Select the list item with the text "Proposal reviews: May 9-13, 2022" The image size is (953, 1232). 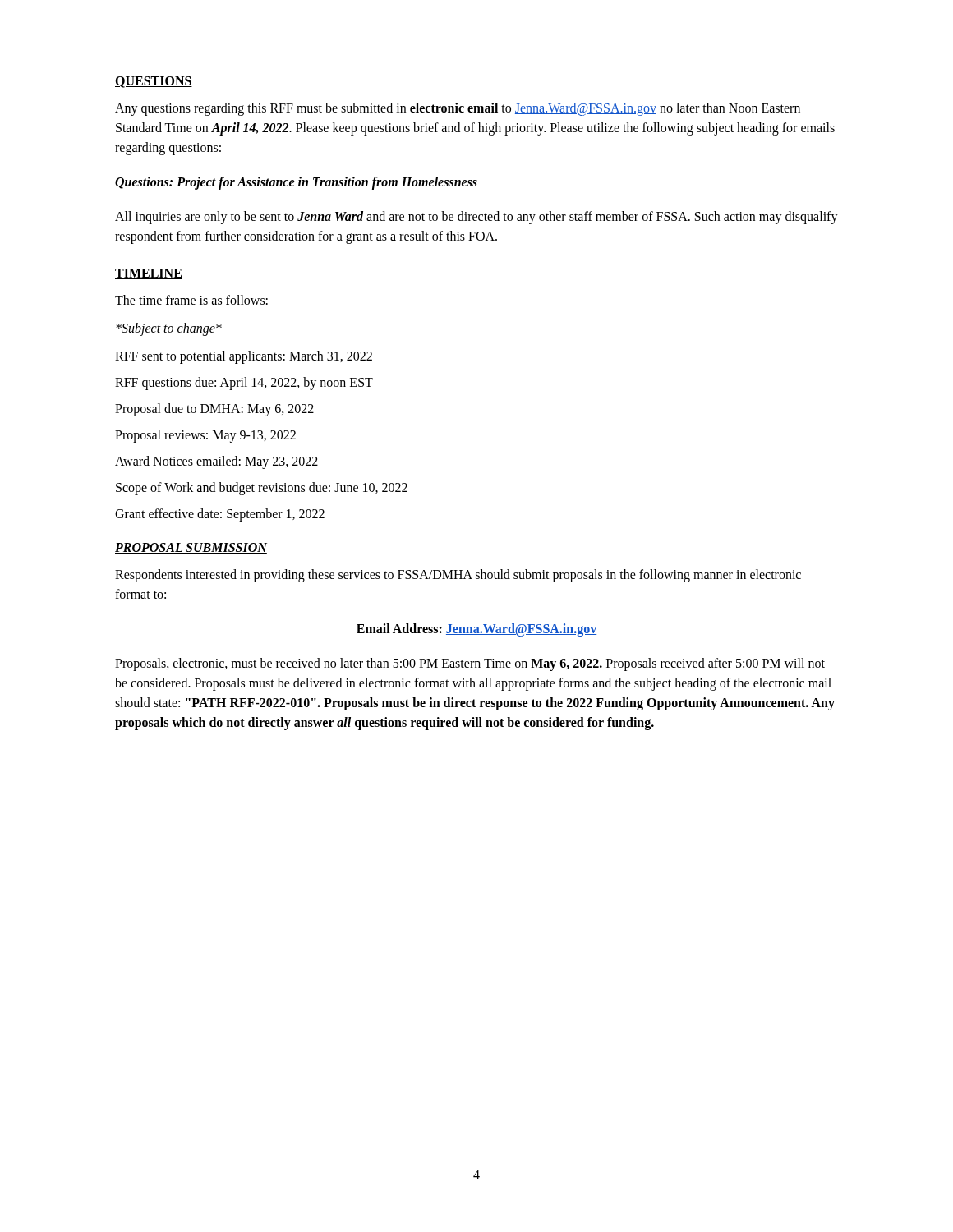206,435
